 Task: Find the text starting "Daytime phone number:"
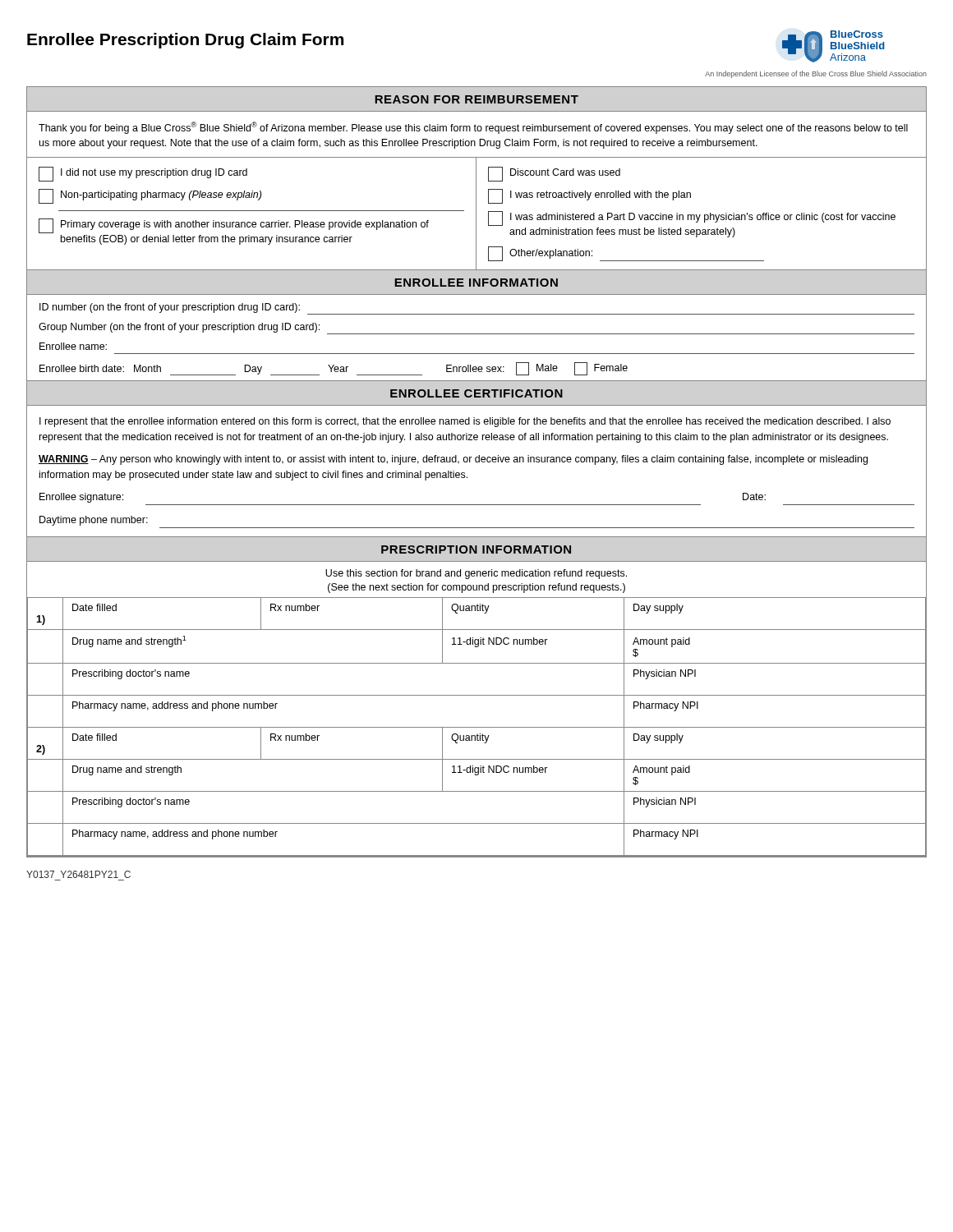coord(93,520)
